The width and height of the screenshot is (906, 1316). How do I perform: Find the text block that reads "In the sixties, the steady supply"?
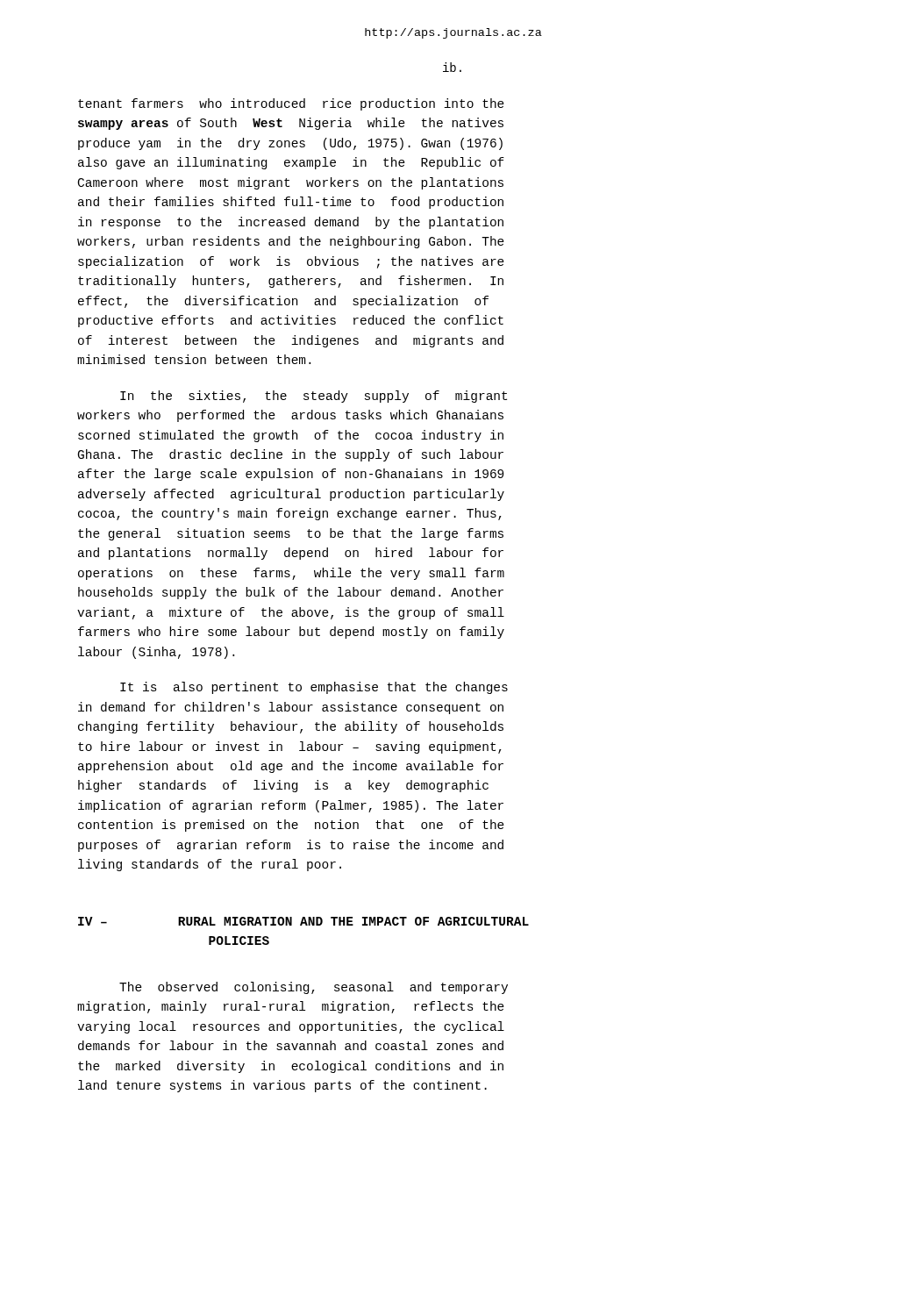[x=293, y=524]
